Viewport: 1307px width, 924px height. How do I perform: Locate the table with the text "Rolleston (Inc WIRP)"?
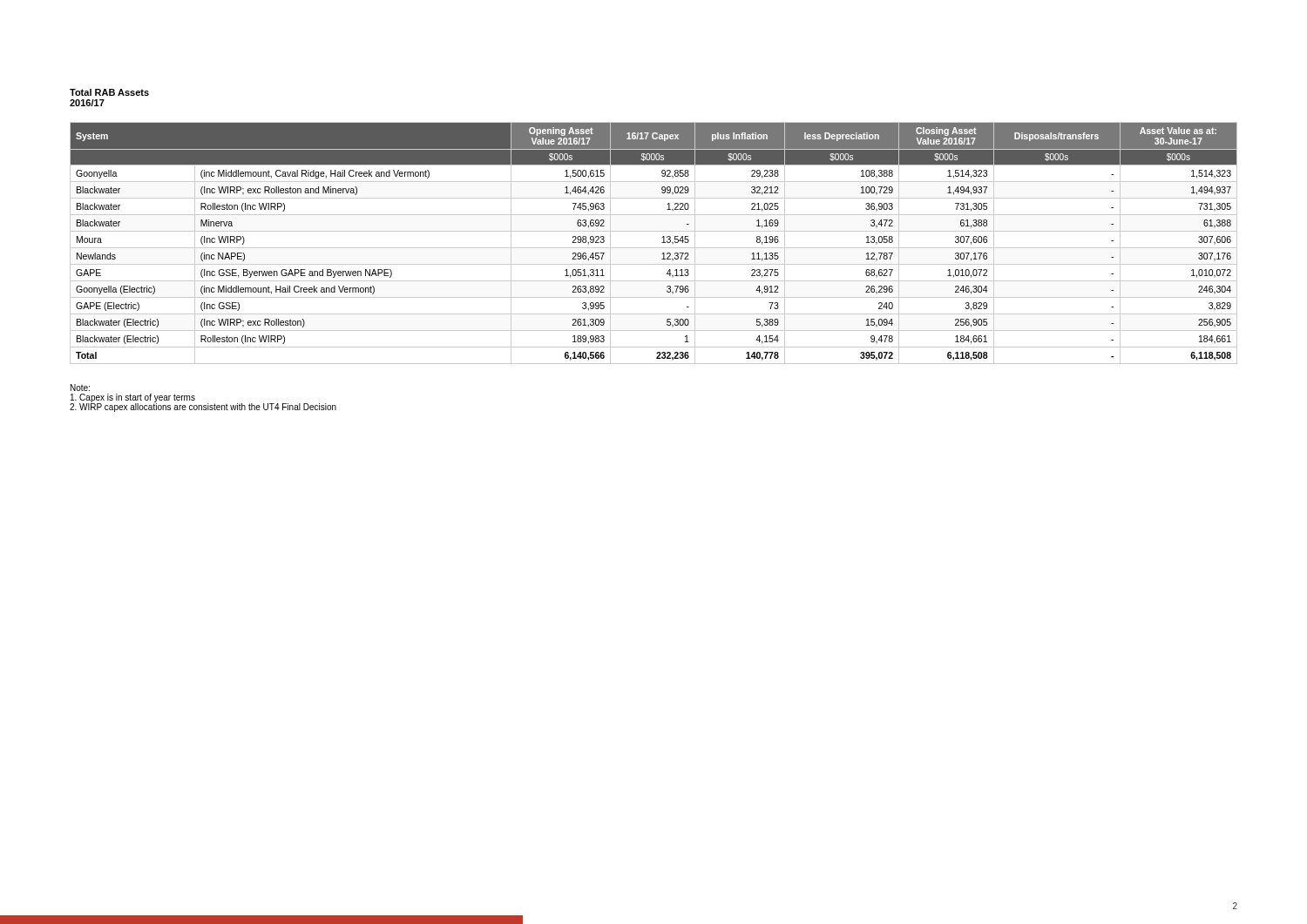(x=654, y=243)
